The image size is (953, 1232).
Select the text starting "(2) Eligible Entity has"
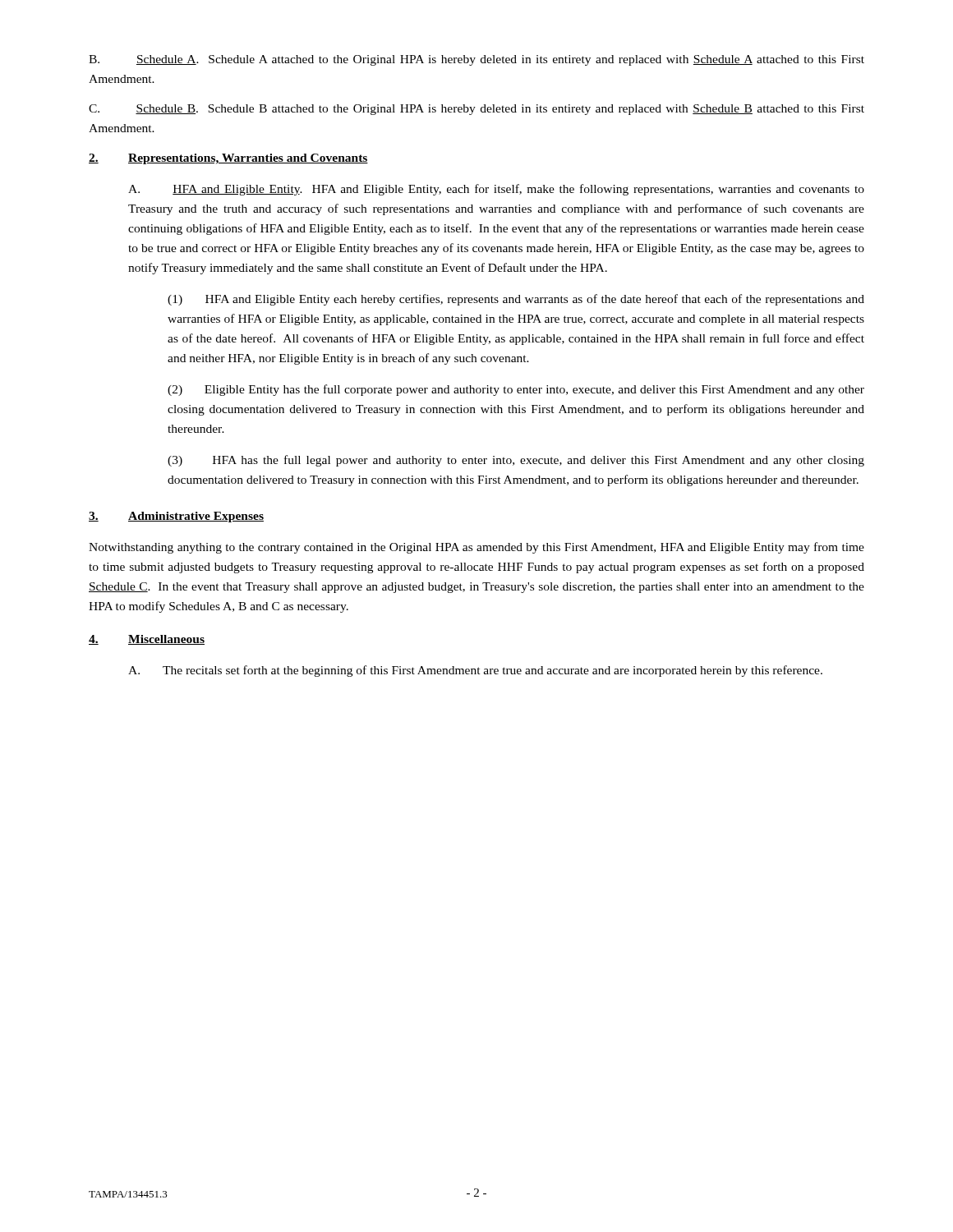tap(516, 409)
